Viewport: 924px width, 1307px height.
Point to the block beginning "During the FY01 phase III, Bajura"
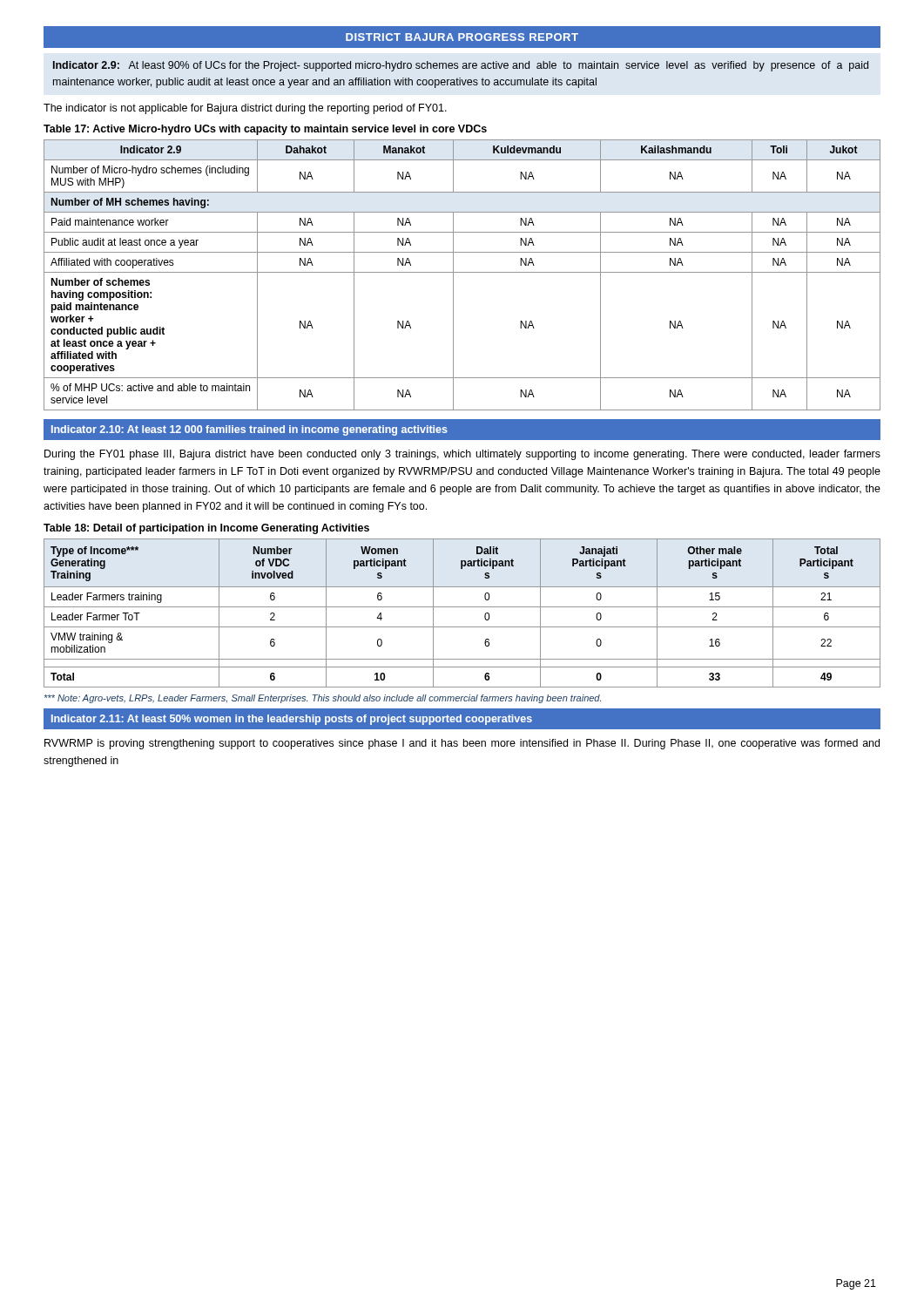click(x=462, y=480)
